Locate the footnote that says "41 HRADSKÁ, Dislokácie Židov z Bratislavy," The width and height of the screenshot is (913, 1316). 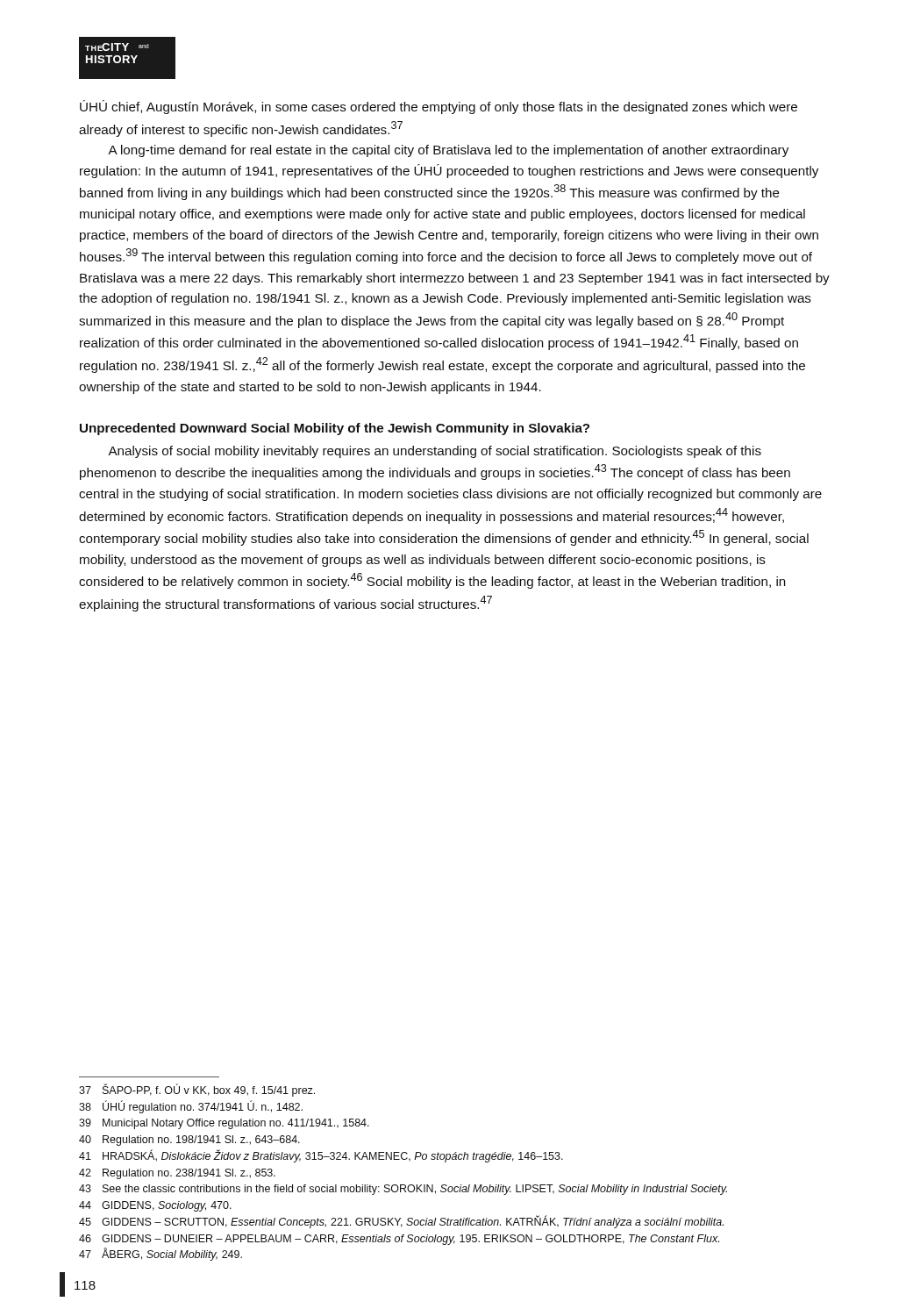click(x=456, y=1156)
